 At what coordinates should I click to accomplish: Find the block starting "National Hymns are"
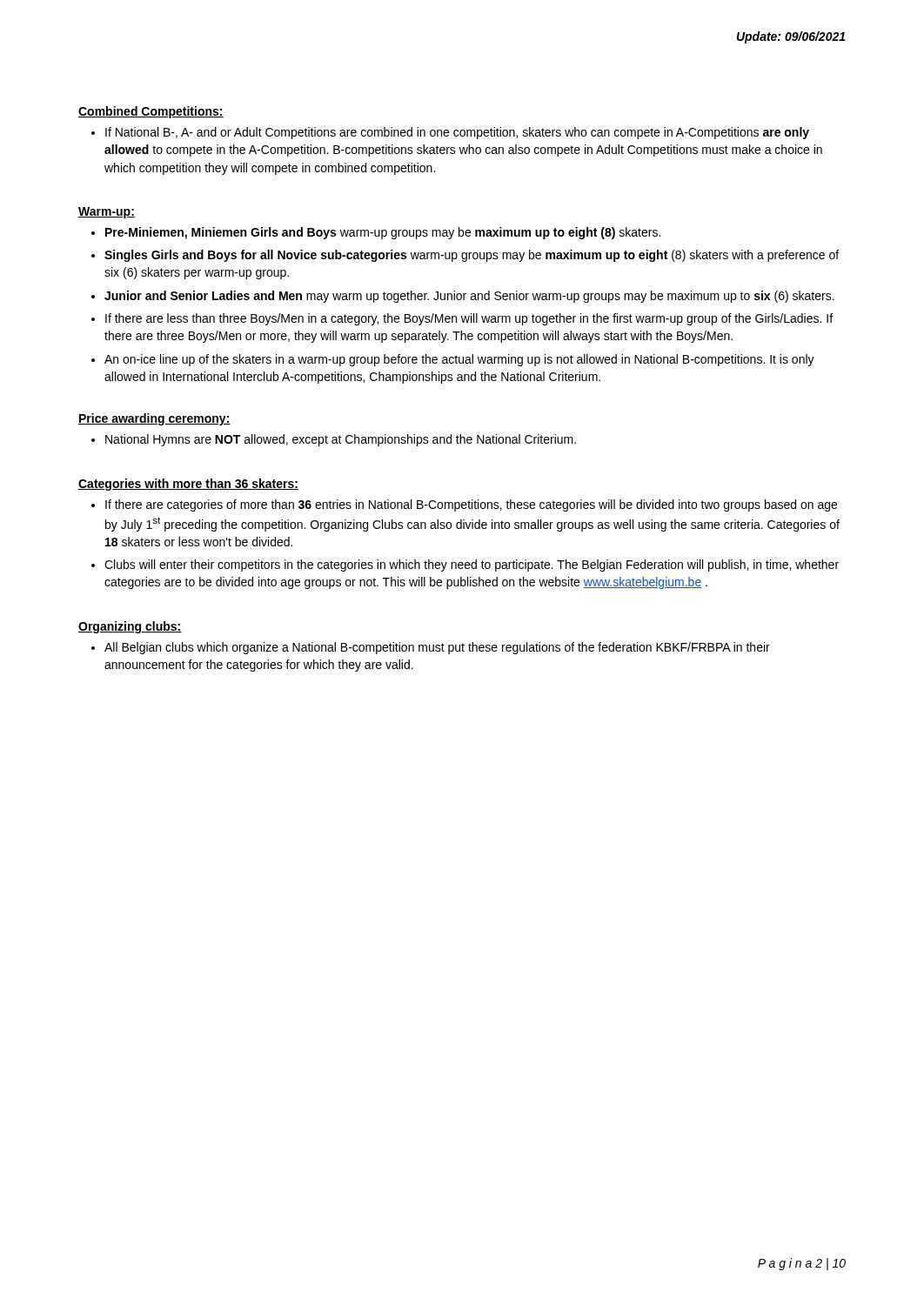click(462, 440)
